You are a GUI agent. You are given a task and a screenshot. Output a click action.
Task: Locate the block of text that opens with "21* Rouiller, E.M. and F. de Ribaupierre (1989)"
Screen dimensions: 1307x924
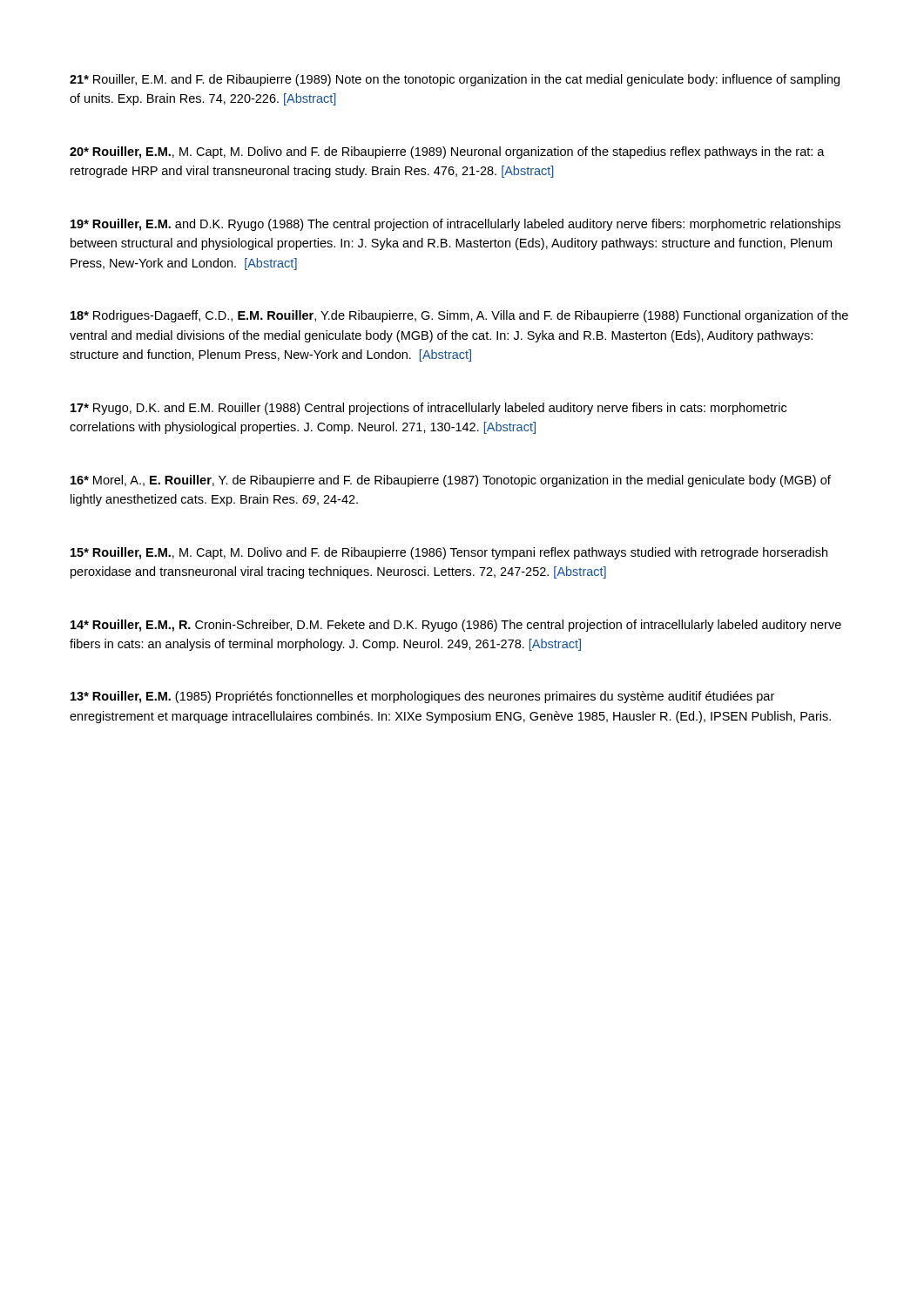click(x=455, y=89)
